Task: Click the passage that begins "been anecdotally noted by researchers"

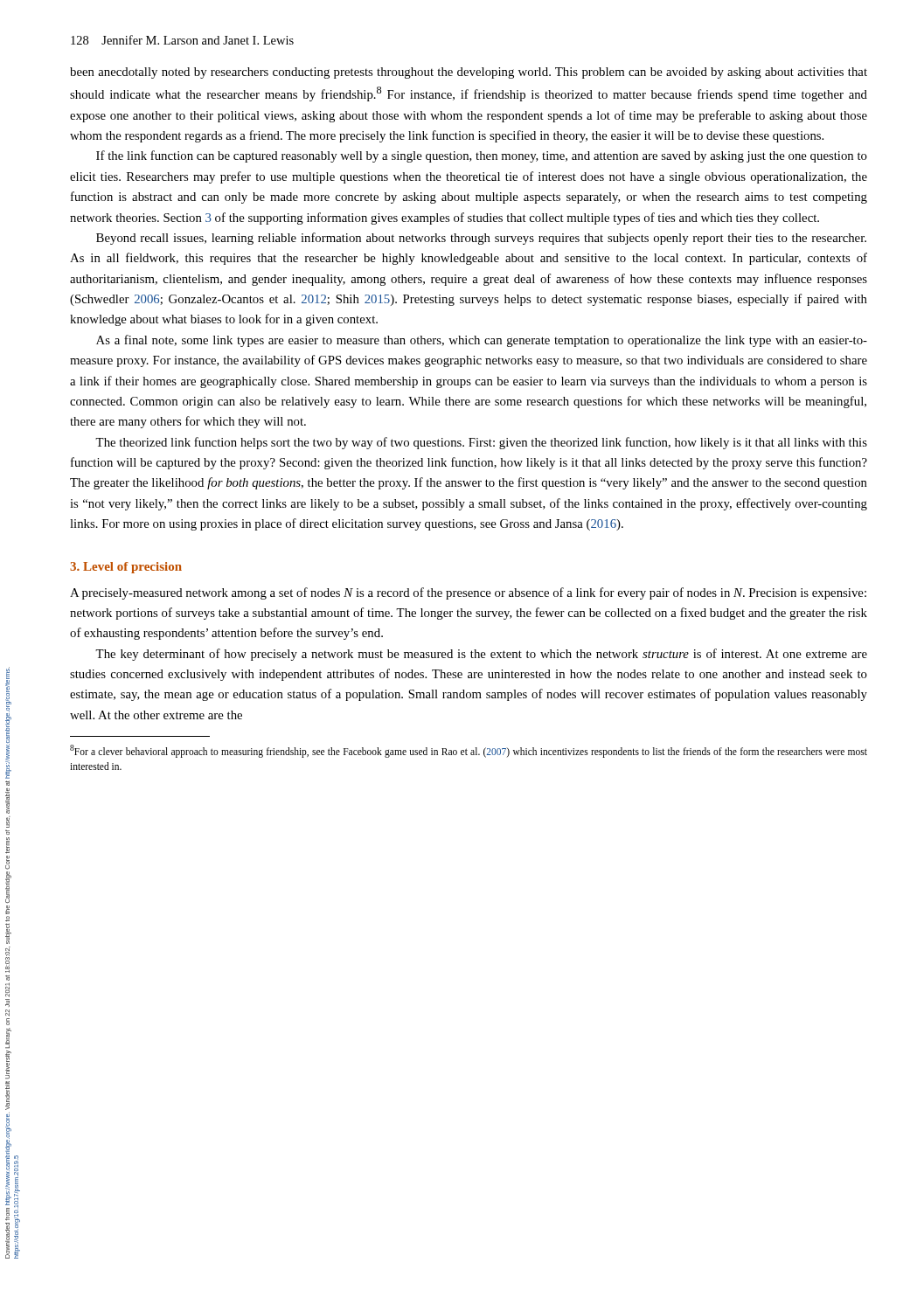Action: pyautogui.click(x=469, y=104)
